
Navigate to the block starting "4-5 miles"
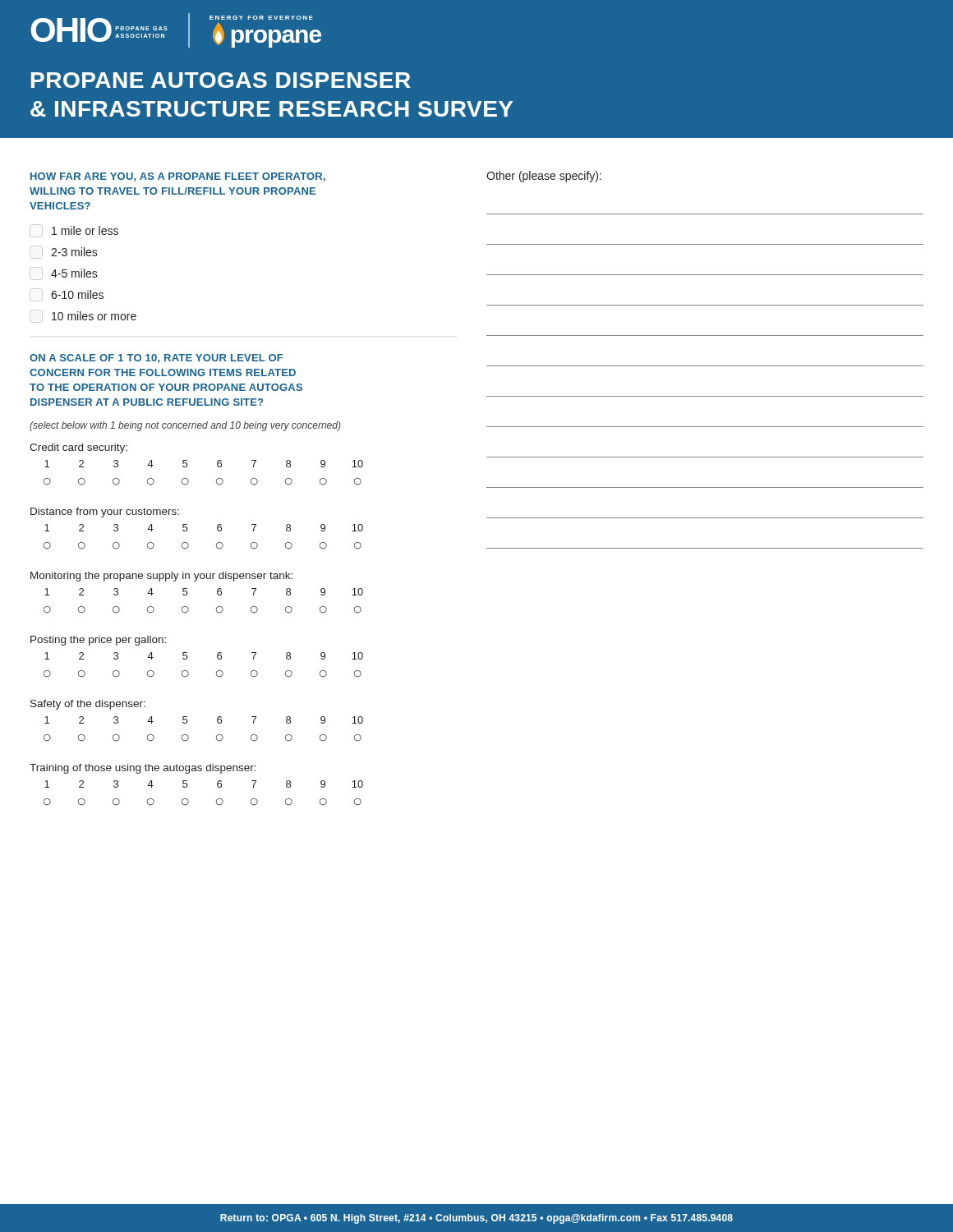[64, 273]
